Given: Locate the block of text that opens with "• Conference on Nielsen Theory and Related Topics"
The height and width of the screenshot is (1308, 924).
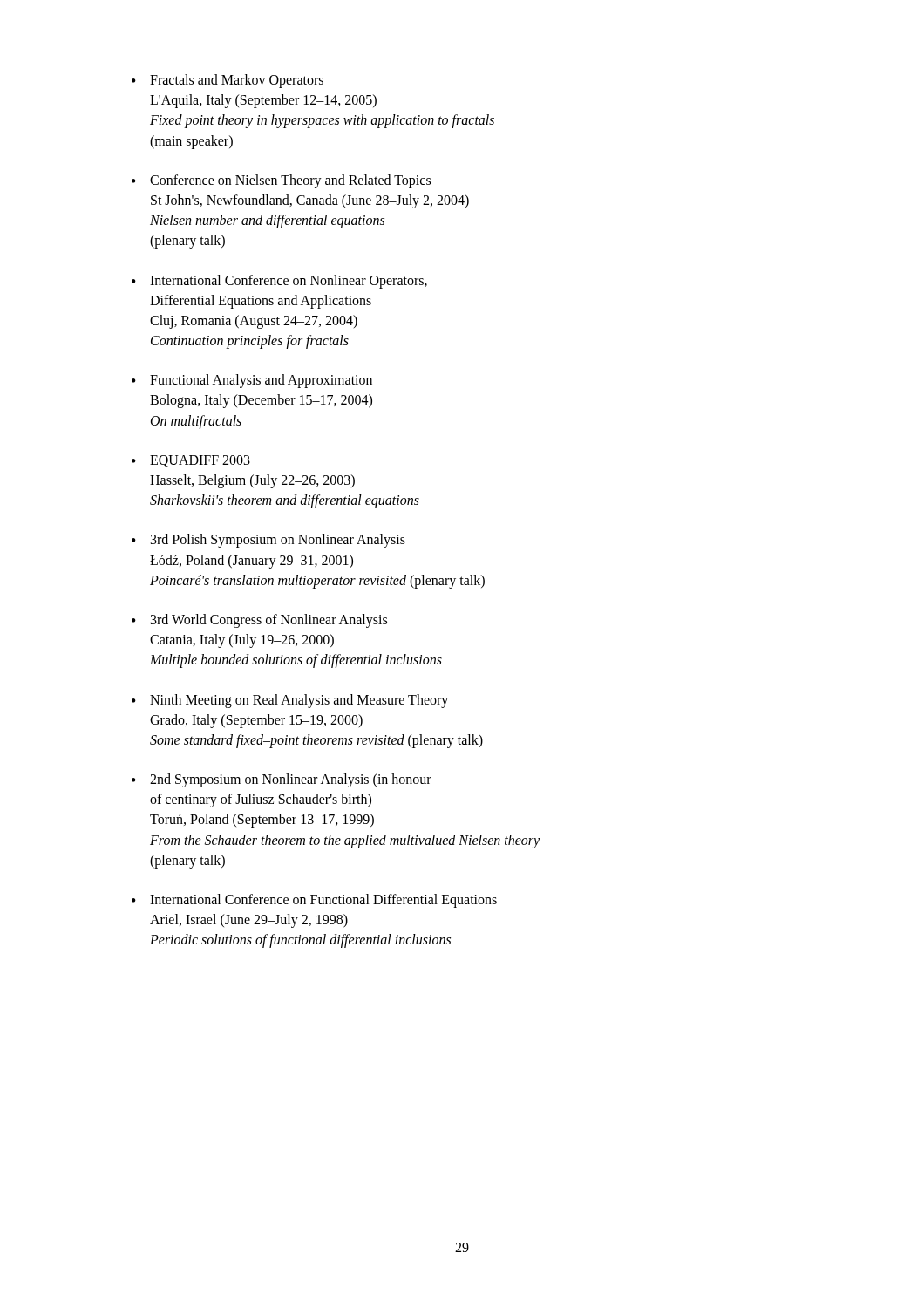Looking at the screenshot, I should (x=300, y=210).
